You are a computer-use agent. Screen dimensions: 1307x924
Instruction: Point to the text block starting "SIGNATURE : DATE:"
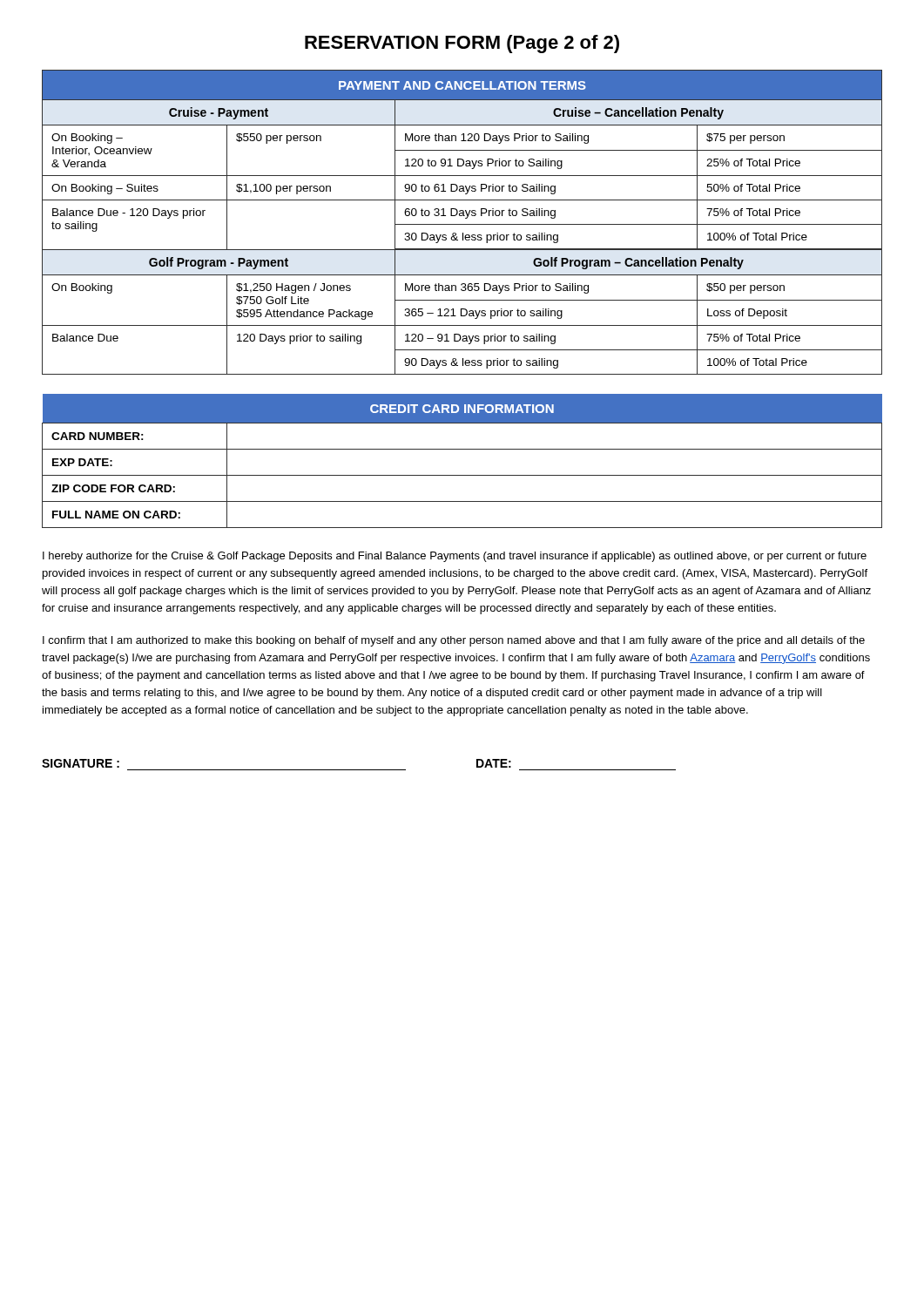tap(359, 762)
